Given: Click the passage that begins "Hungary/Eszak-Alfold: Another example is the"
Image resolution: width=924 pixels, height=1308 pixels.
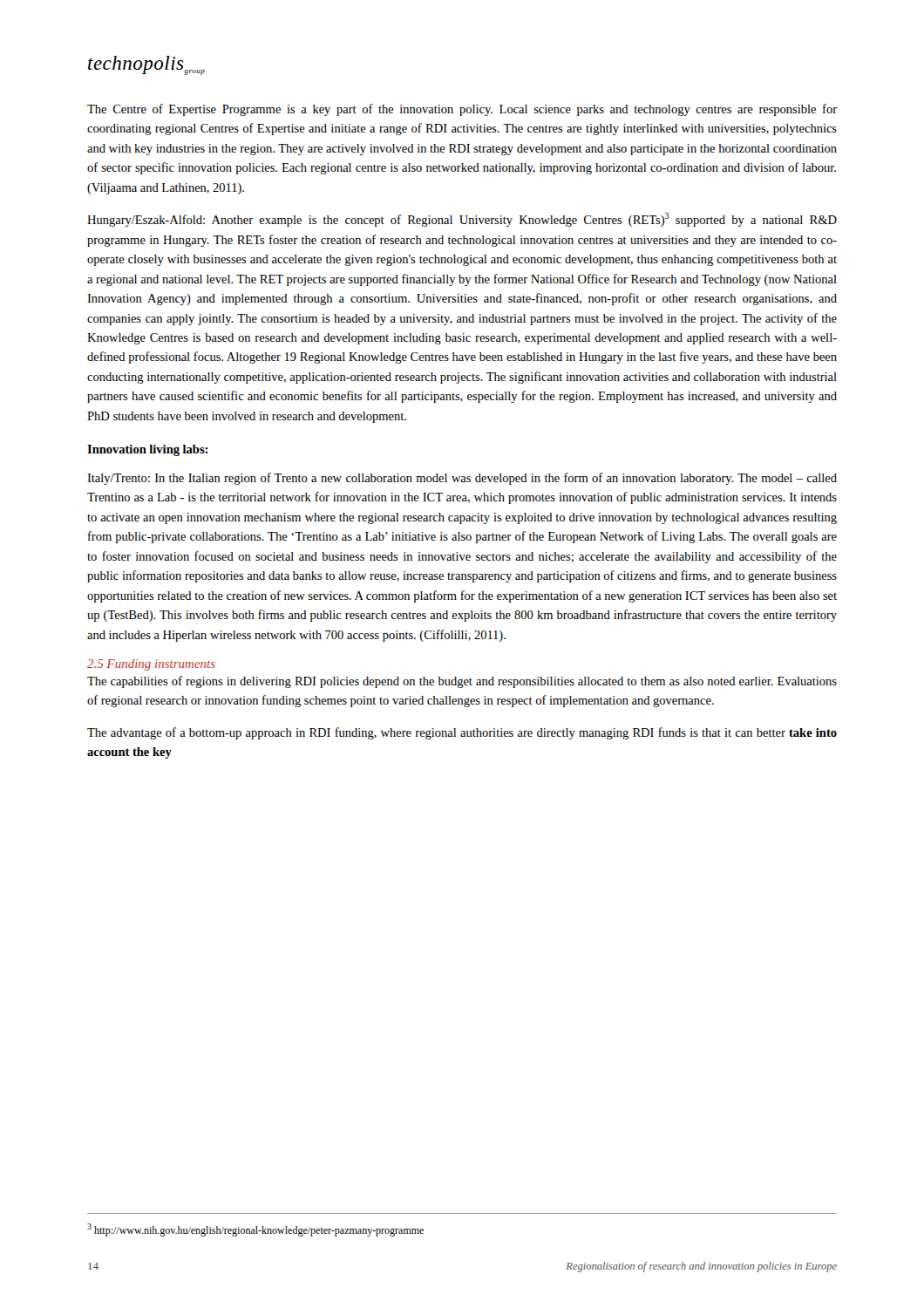Looking at the screenshot, I should 462,318.
